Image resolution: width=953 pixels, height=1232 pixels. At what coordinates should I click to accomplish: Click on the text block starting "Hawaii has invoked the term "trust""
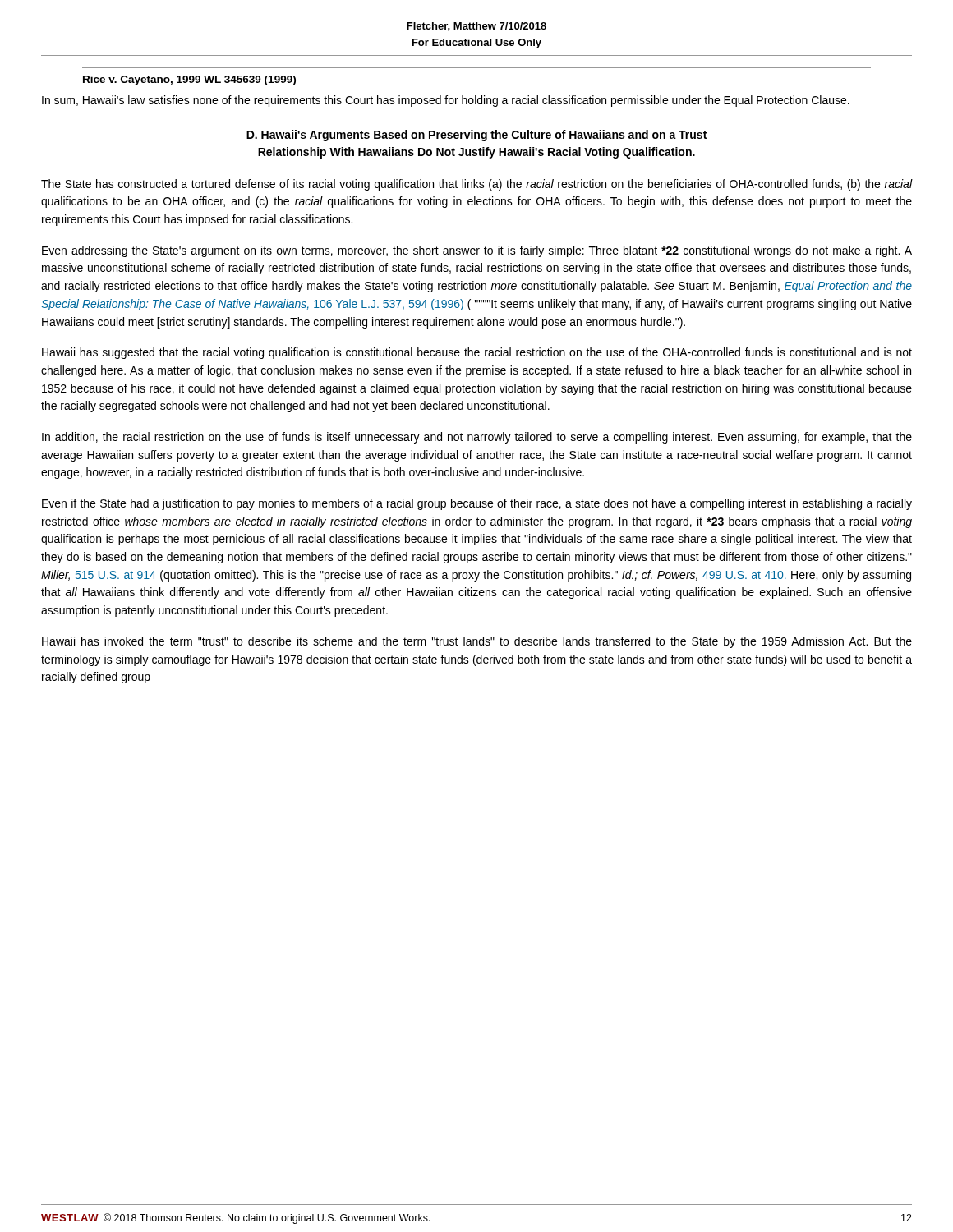coord(476,659)
